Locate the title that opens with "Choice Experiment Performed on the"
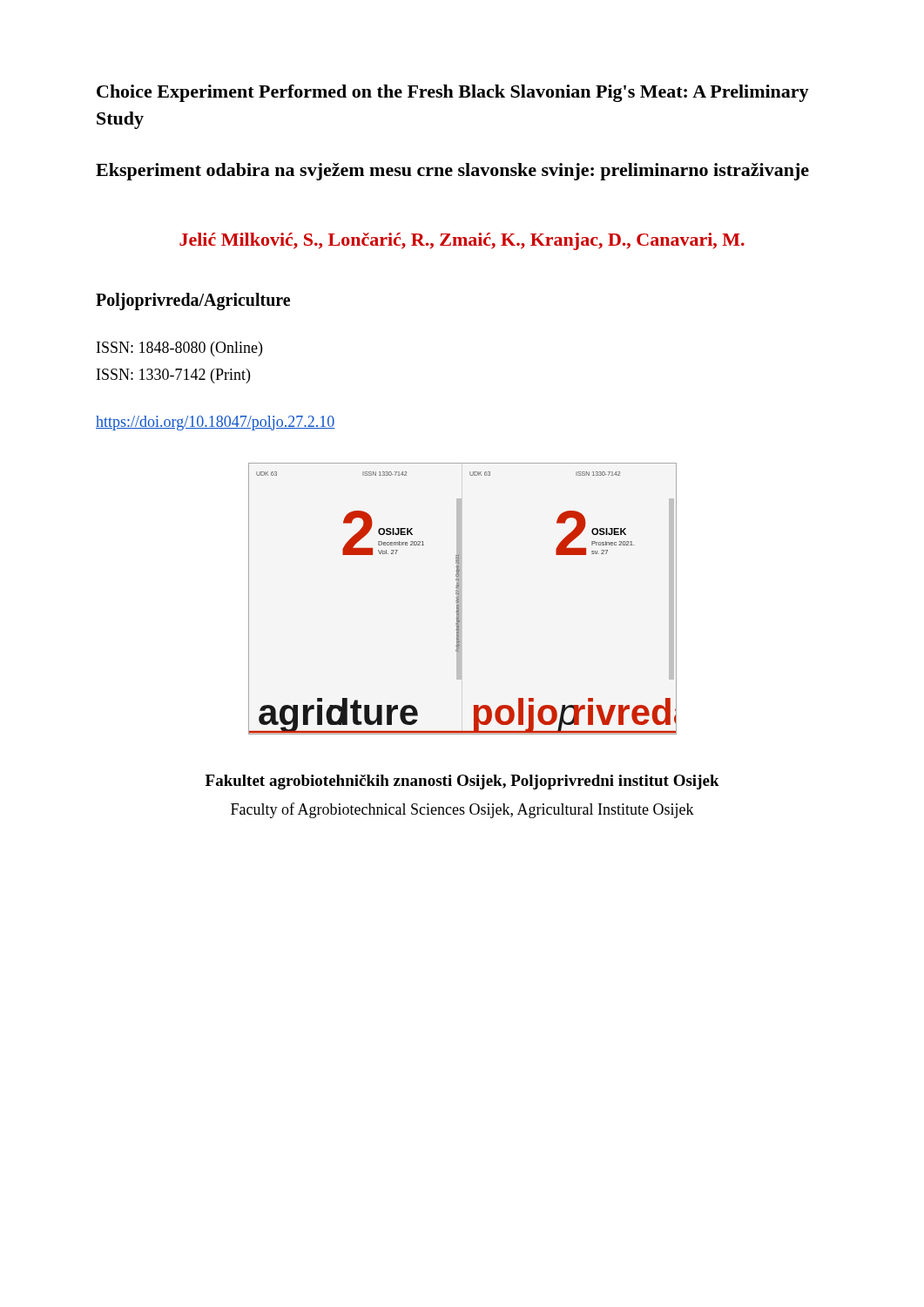This screenshot has width=924, height=1307. point(452,104)
